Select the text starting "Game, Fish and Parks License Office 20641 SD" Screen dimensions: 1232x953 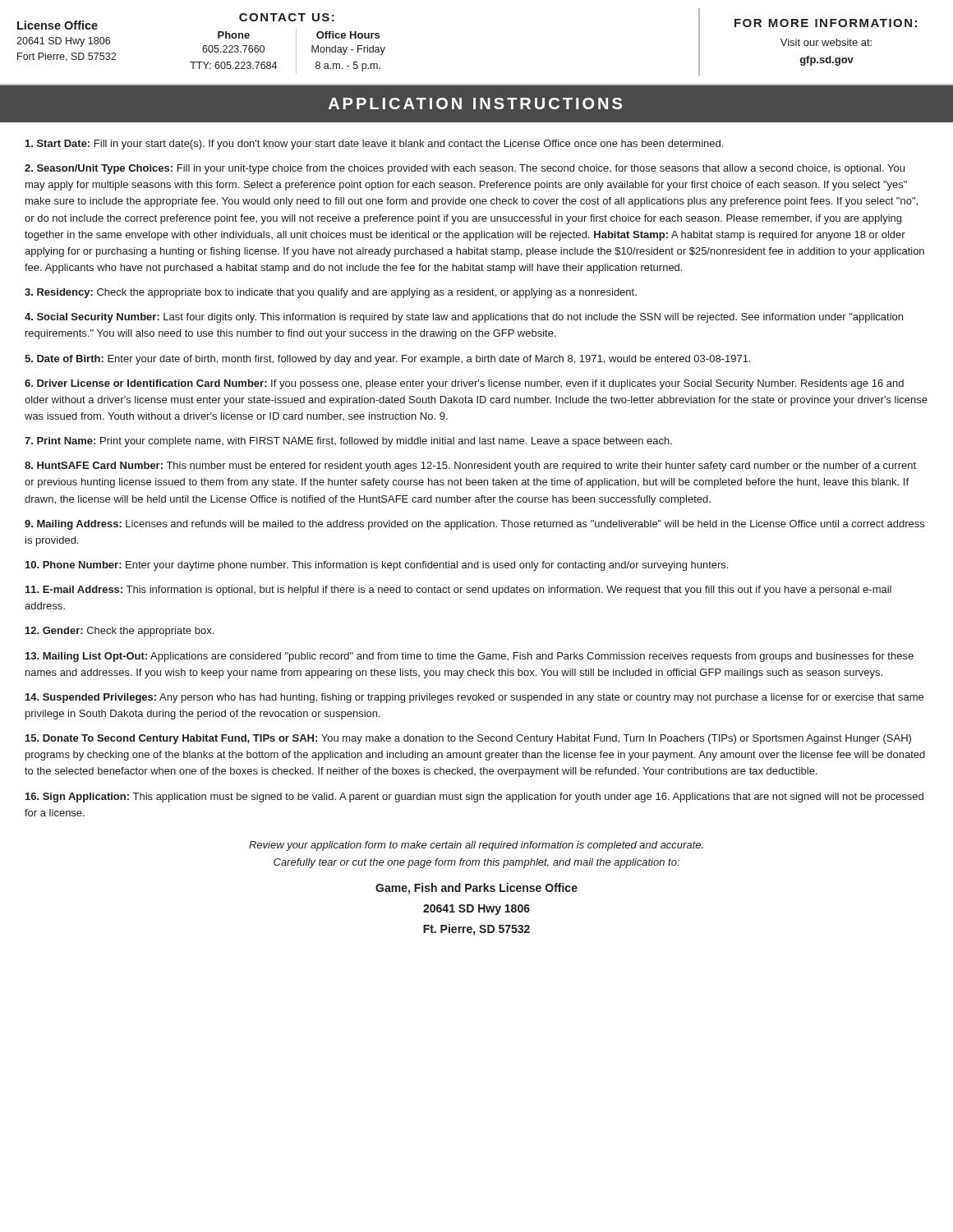click(x=476, y=908)
